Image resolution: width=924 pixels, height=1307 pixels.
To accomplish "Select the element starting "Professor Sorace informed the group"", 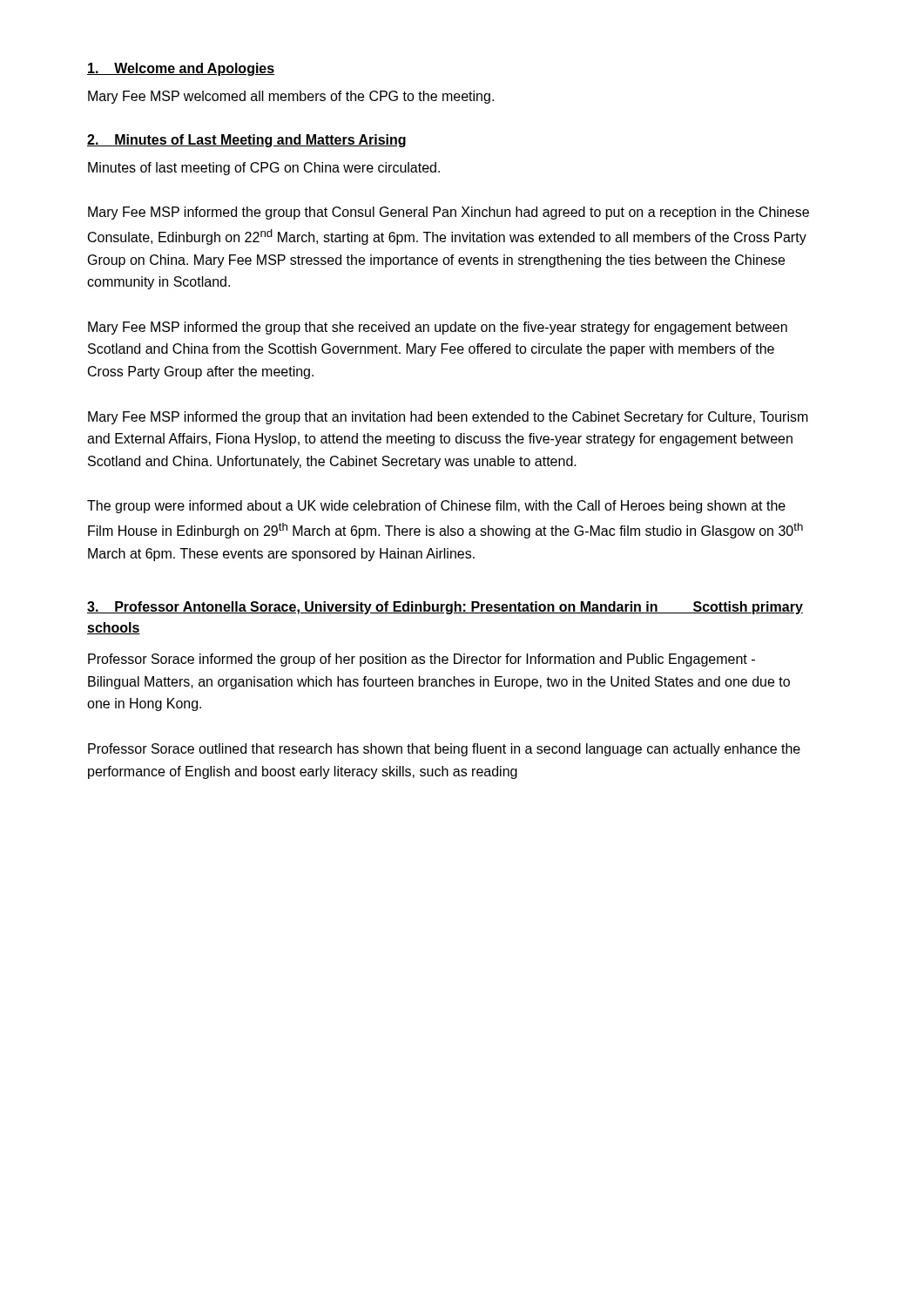I will (x=439, y=682).
